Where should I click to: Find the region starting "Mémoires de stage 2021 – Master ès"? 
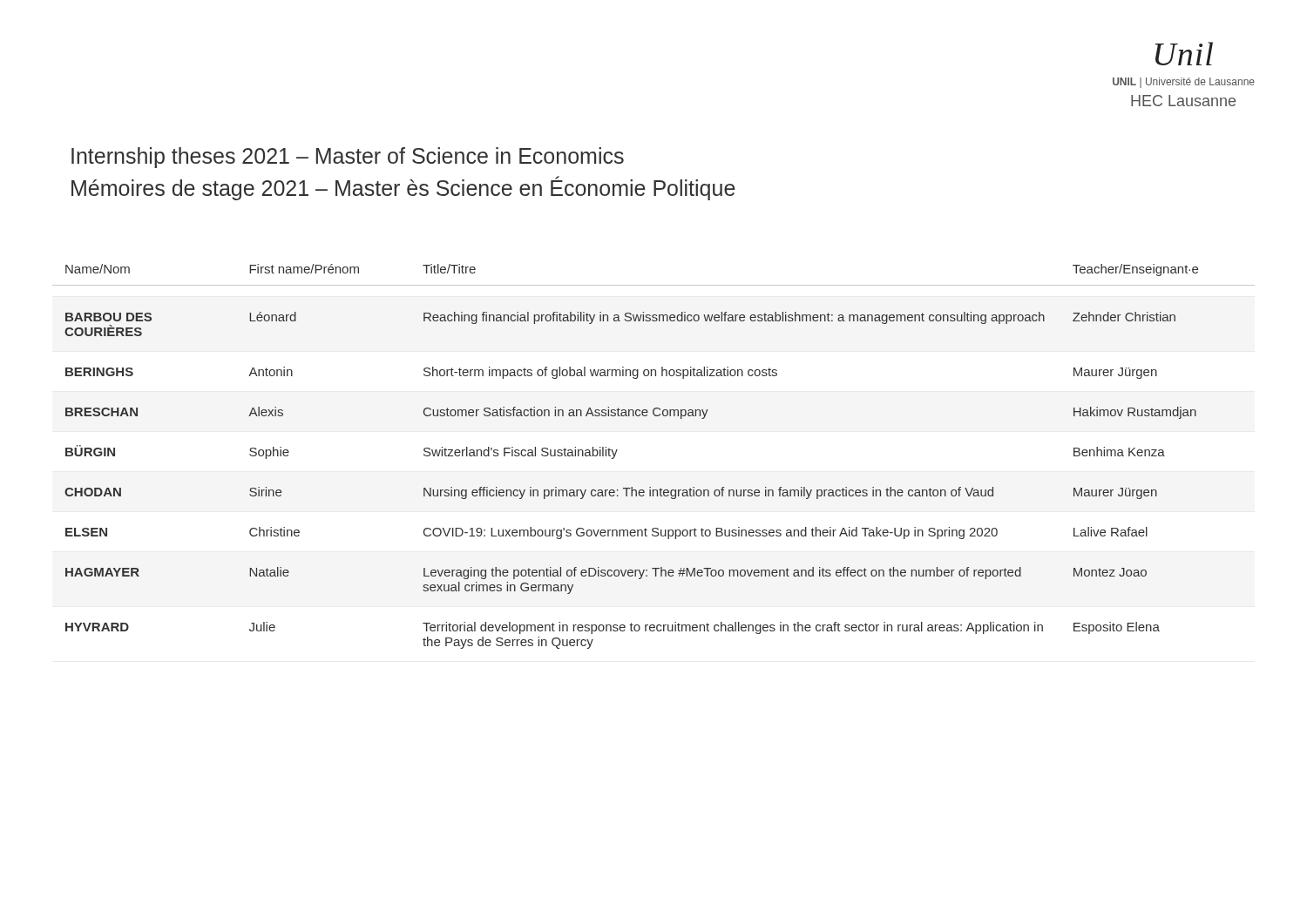pos(403,188)
